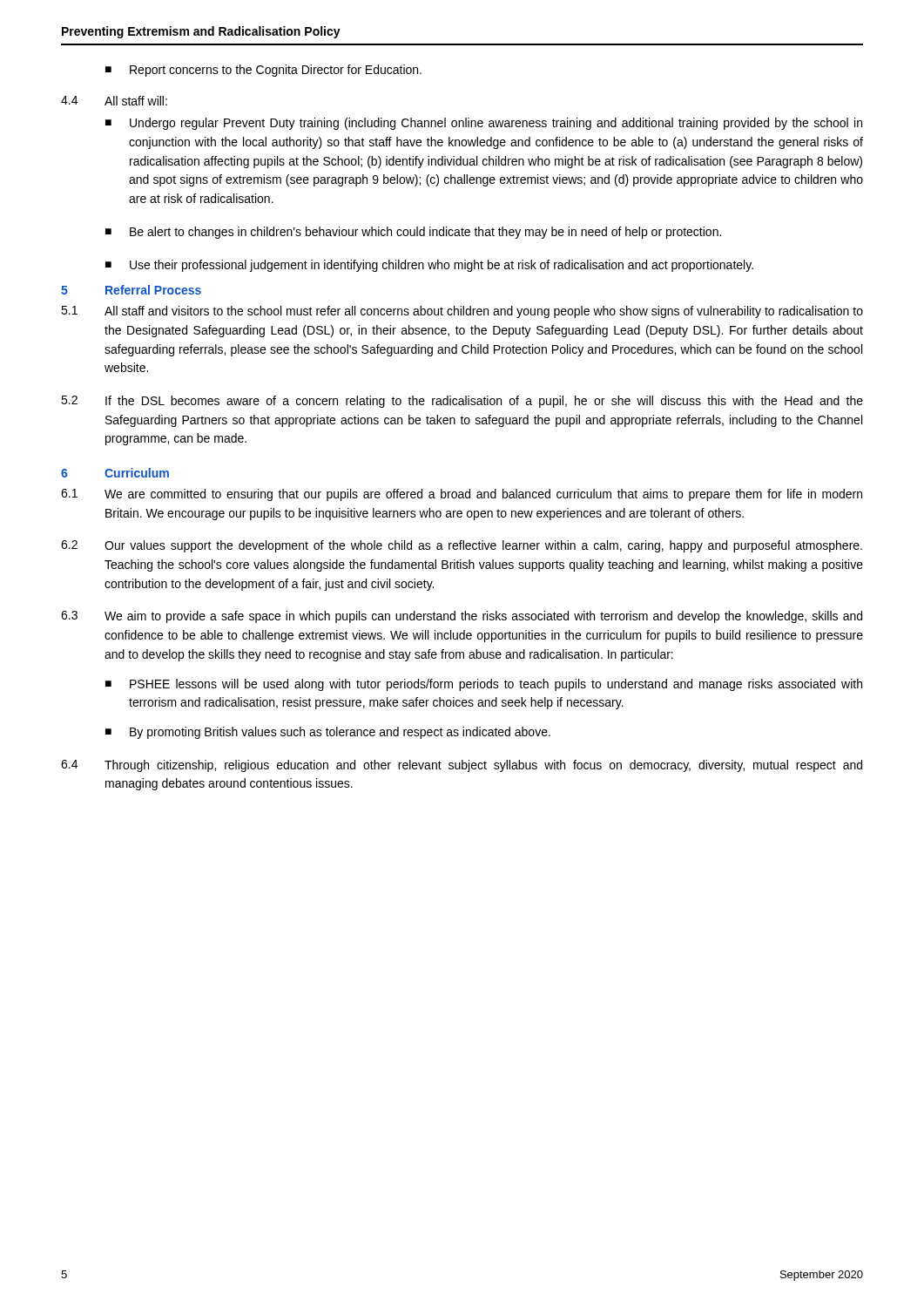Select the text block that says "We aim to provide a safe"
924x1307 pixels.
tap(484, 635)
